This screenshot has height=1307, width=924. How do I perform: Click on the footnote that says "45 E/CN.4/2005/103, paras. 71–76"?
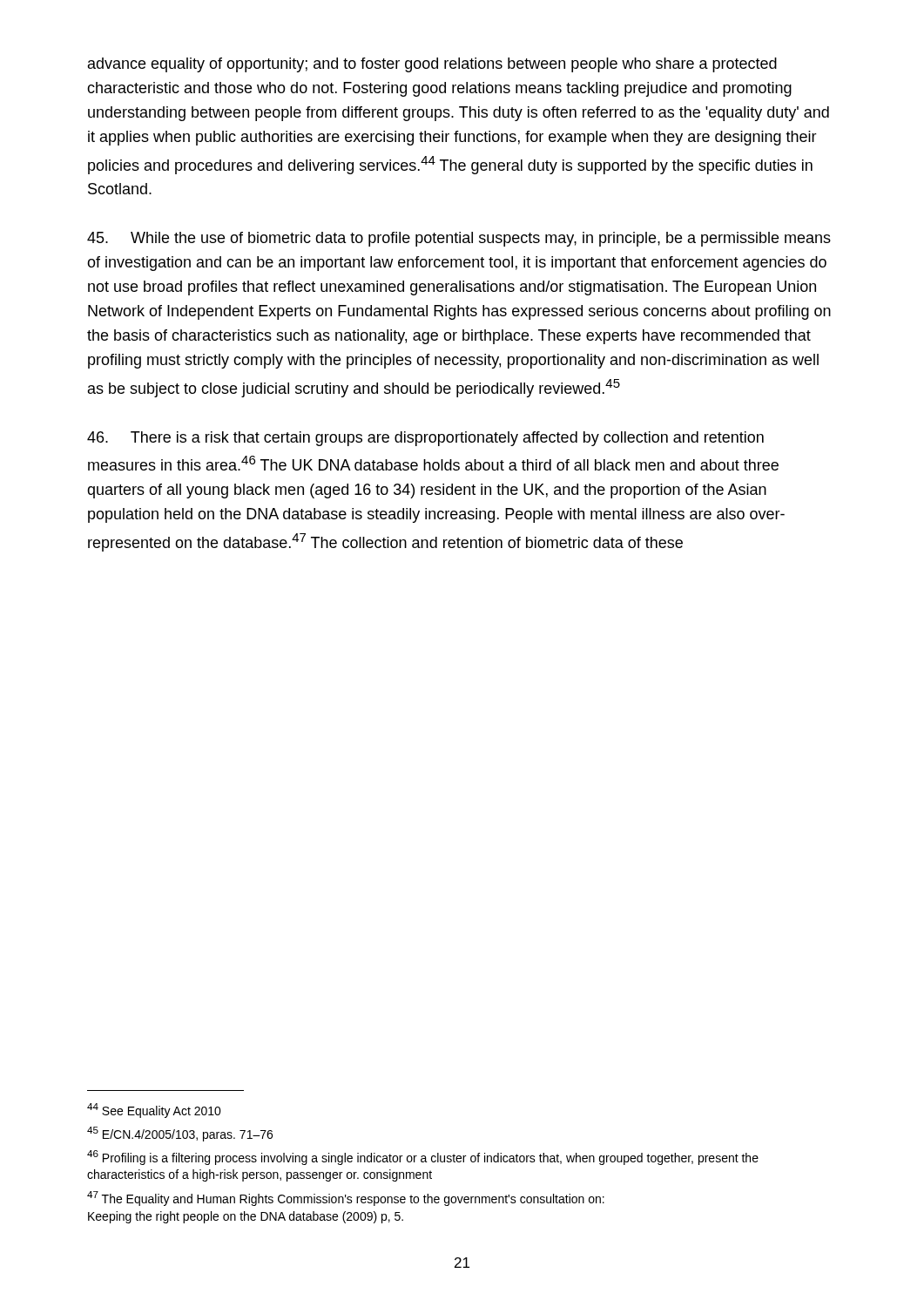coord(180,1132)
